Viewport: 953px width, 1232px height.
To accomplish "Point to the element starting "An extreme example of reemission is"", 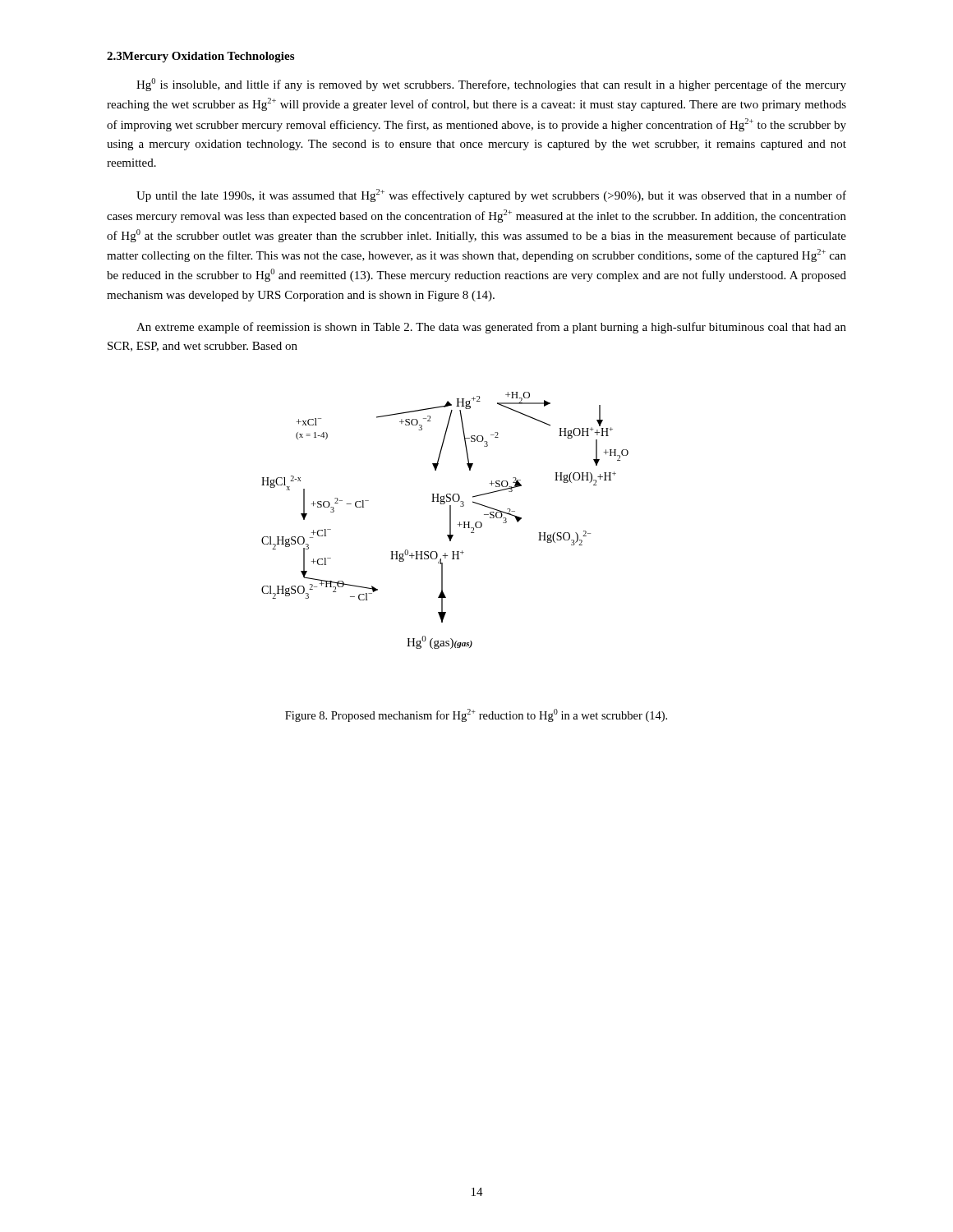I will [x=476, y=336].
